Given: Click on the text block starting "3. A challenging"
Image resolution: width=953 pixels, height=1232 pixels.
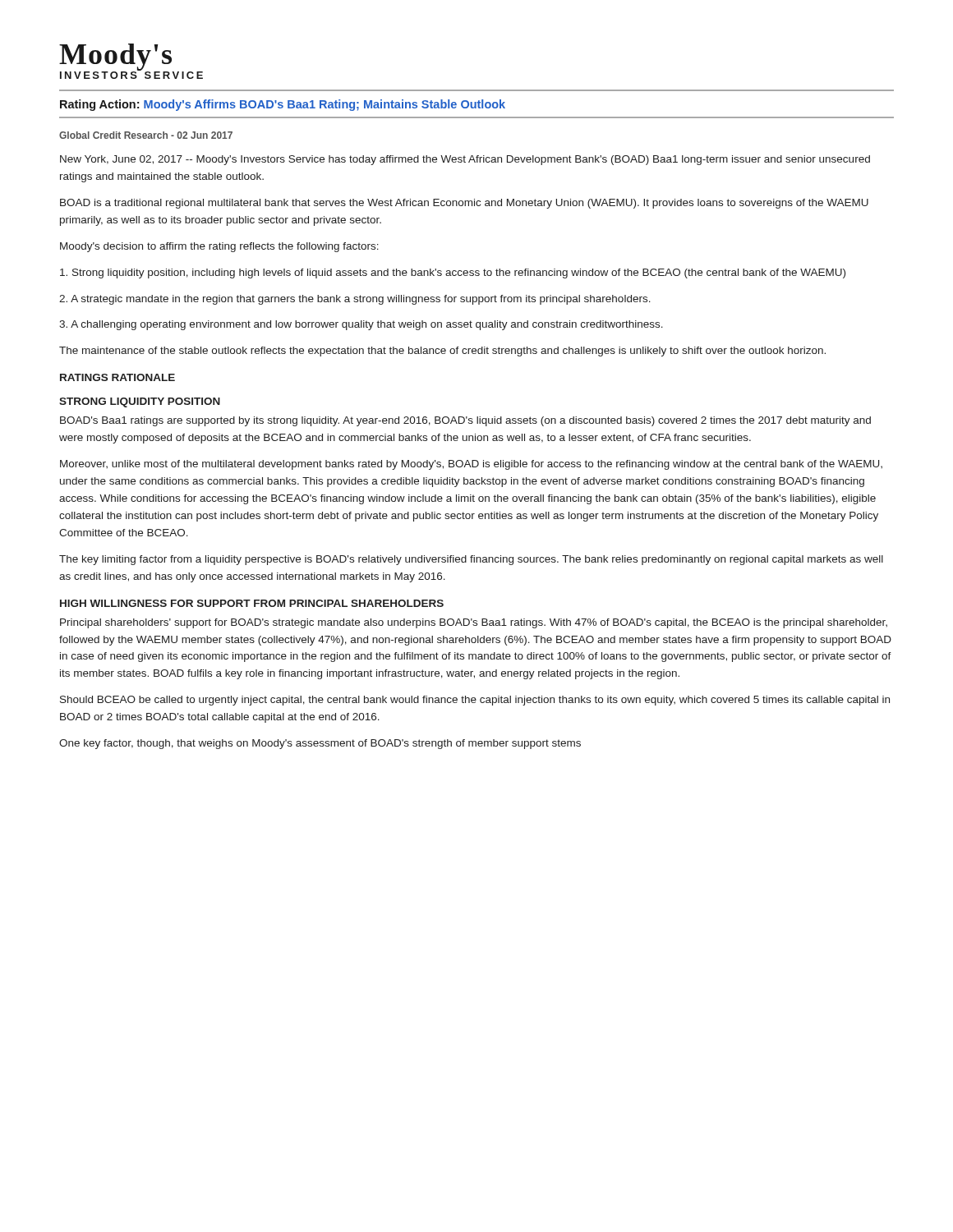Looking at the screenshot, I should pyautogui.click(x=361, y=324).
